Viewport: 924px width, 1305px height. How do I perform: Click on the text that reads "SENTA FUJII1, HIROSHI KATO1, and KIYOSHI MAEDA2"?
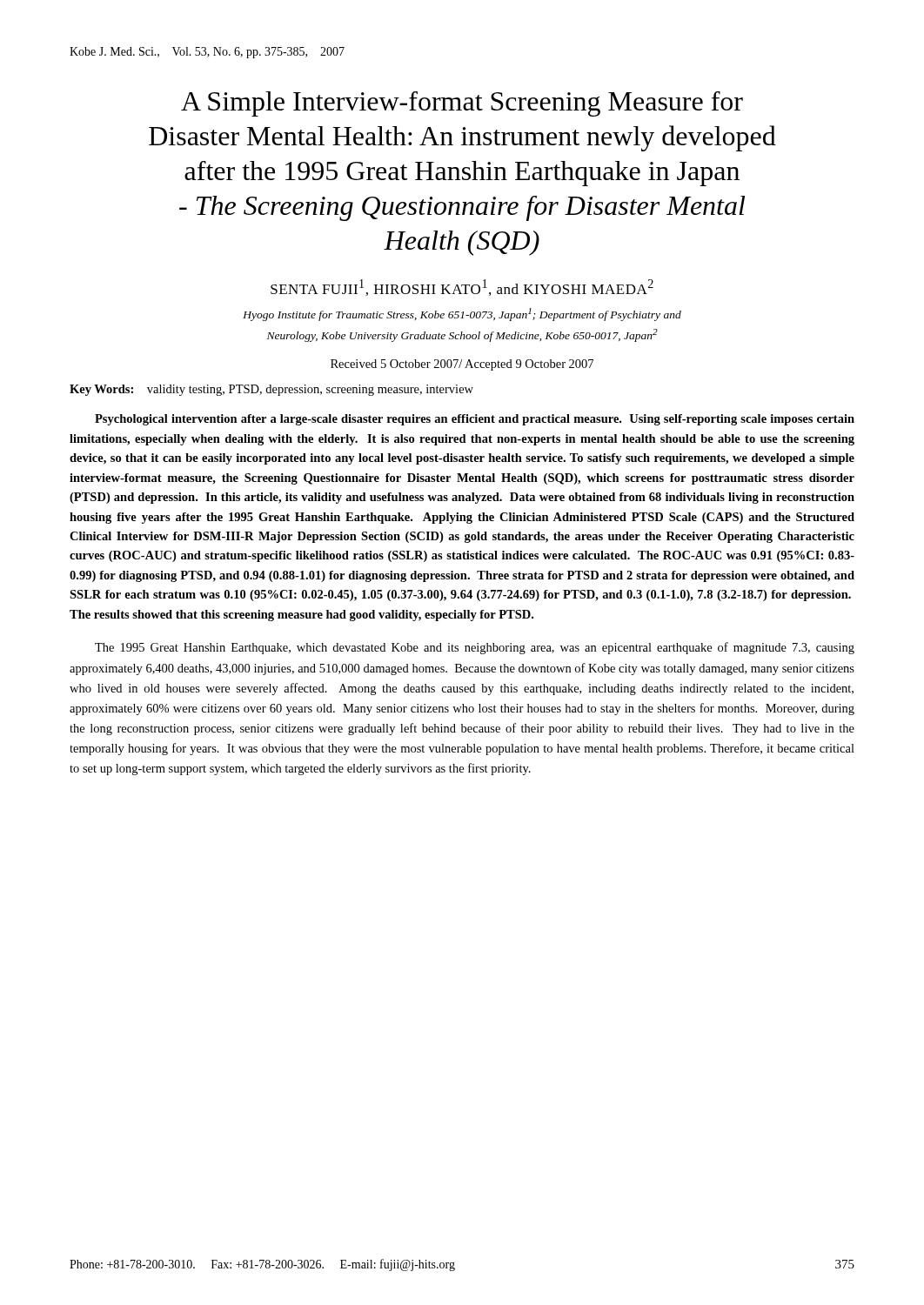(x=462, y=287)
